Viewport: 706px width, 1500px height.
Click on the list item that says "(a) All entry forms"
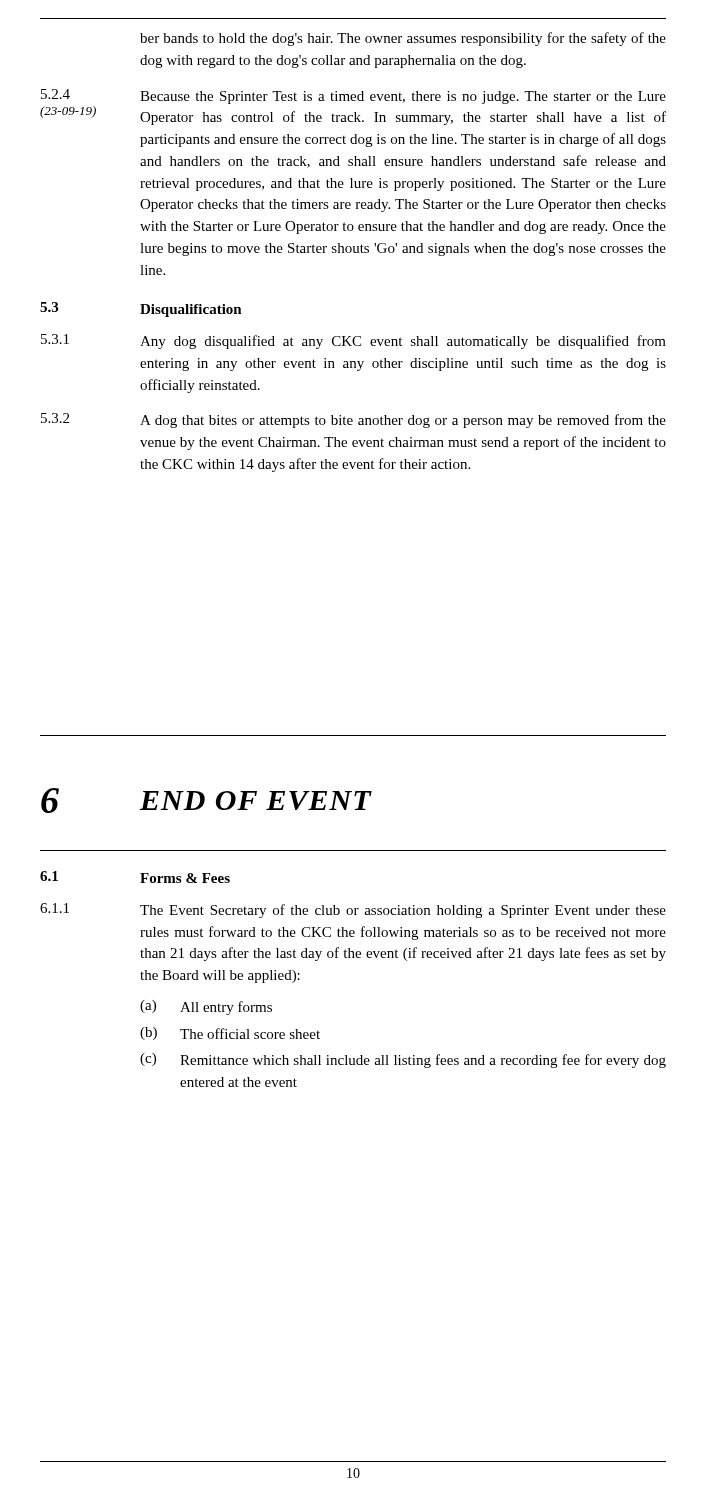point(206,1008)
